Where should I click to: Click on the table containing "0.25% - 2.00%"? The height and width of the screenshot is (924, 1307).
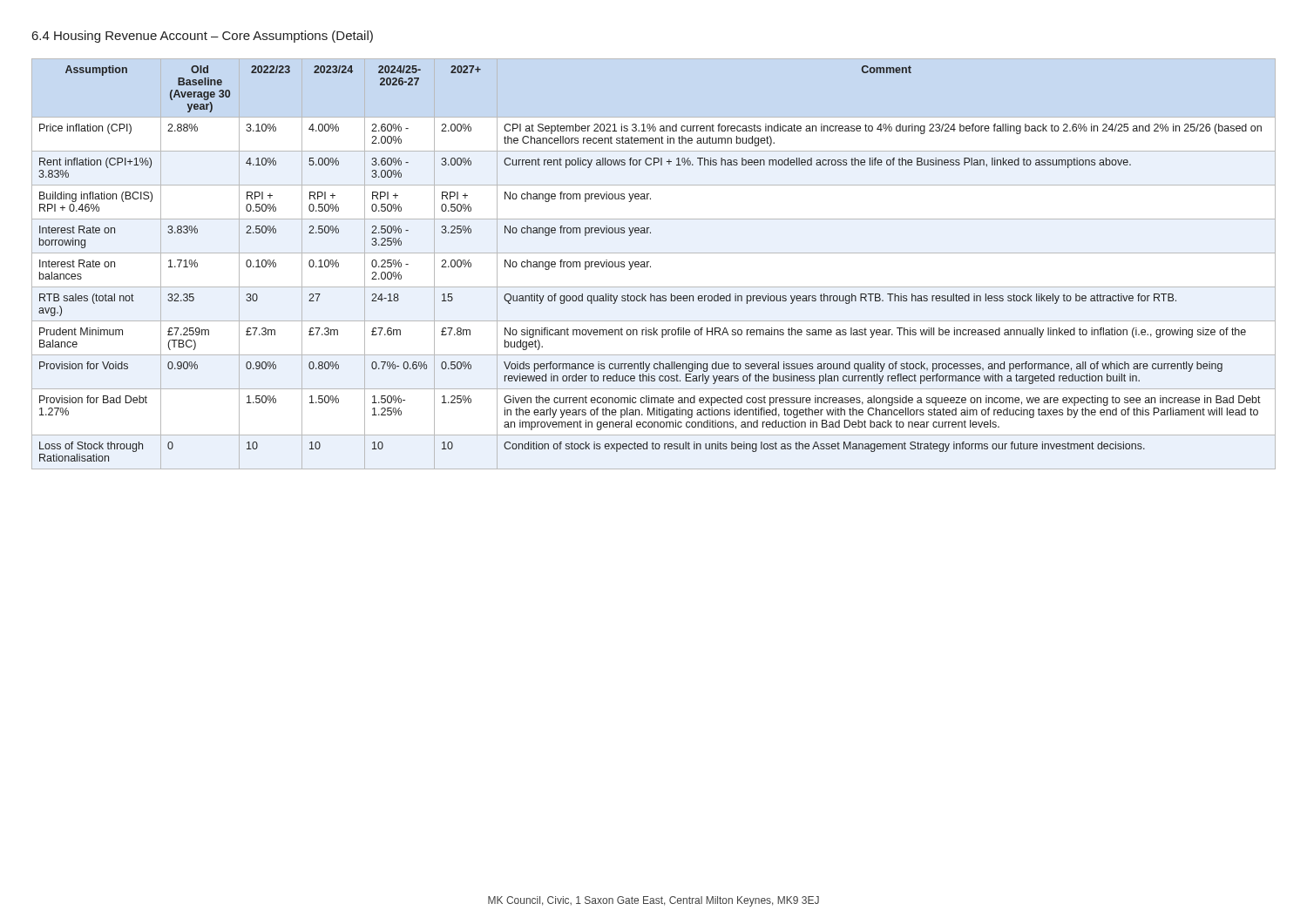click(x=654, y=264)
